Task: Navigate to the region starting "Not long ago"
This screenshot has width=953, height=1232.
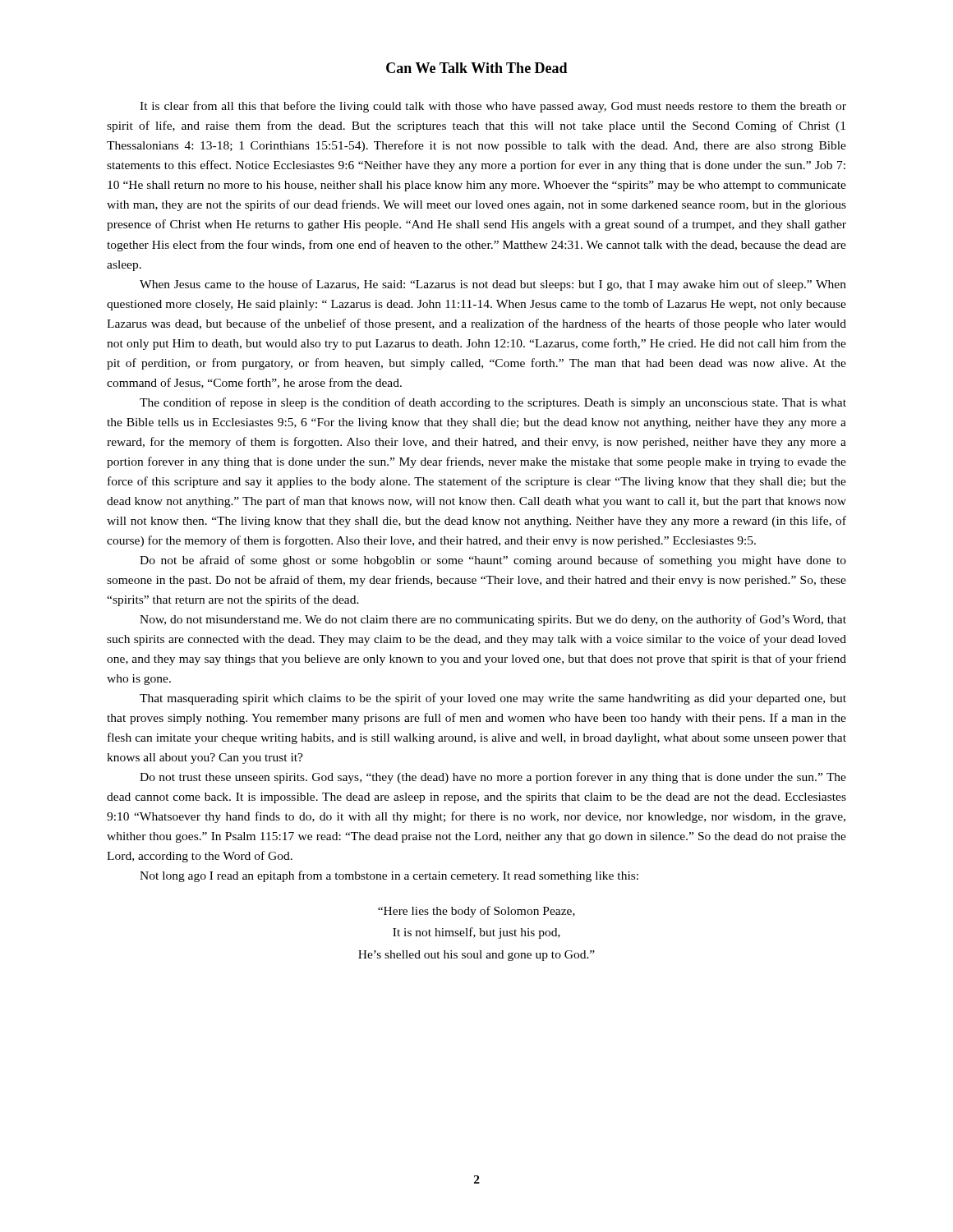Action: click(x=476, y=876)
